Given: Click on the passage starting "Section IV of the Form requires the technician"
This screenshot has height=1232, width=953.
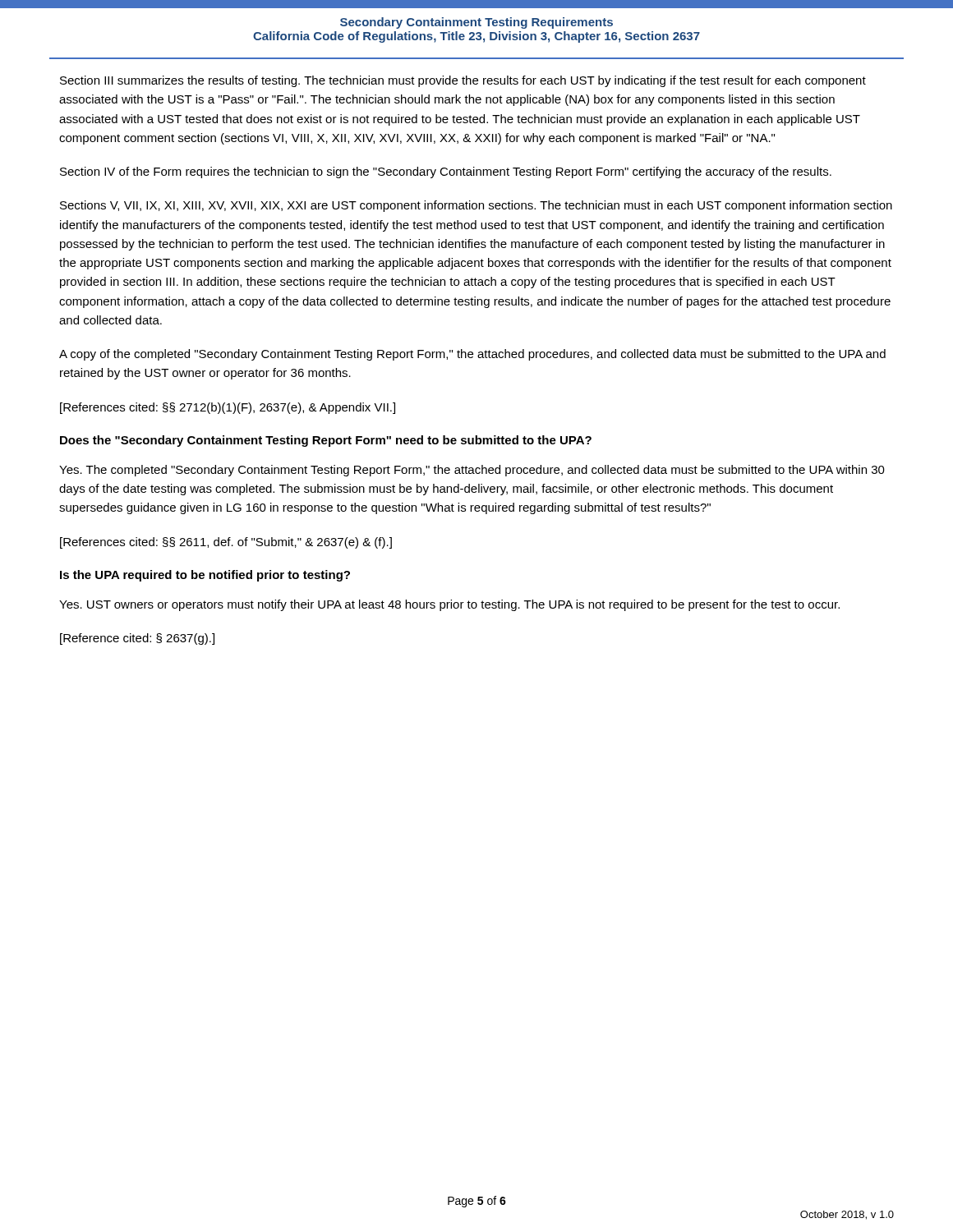Looking at the screenshot, I should [446, 171].
